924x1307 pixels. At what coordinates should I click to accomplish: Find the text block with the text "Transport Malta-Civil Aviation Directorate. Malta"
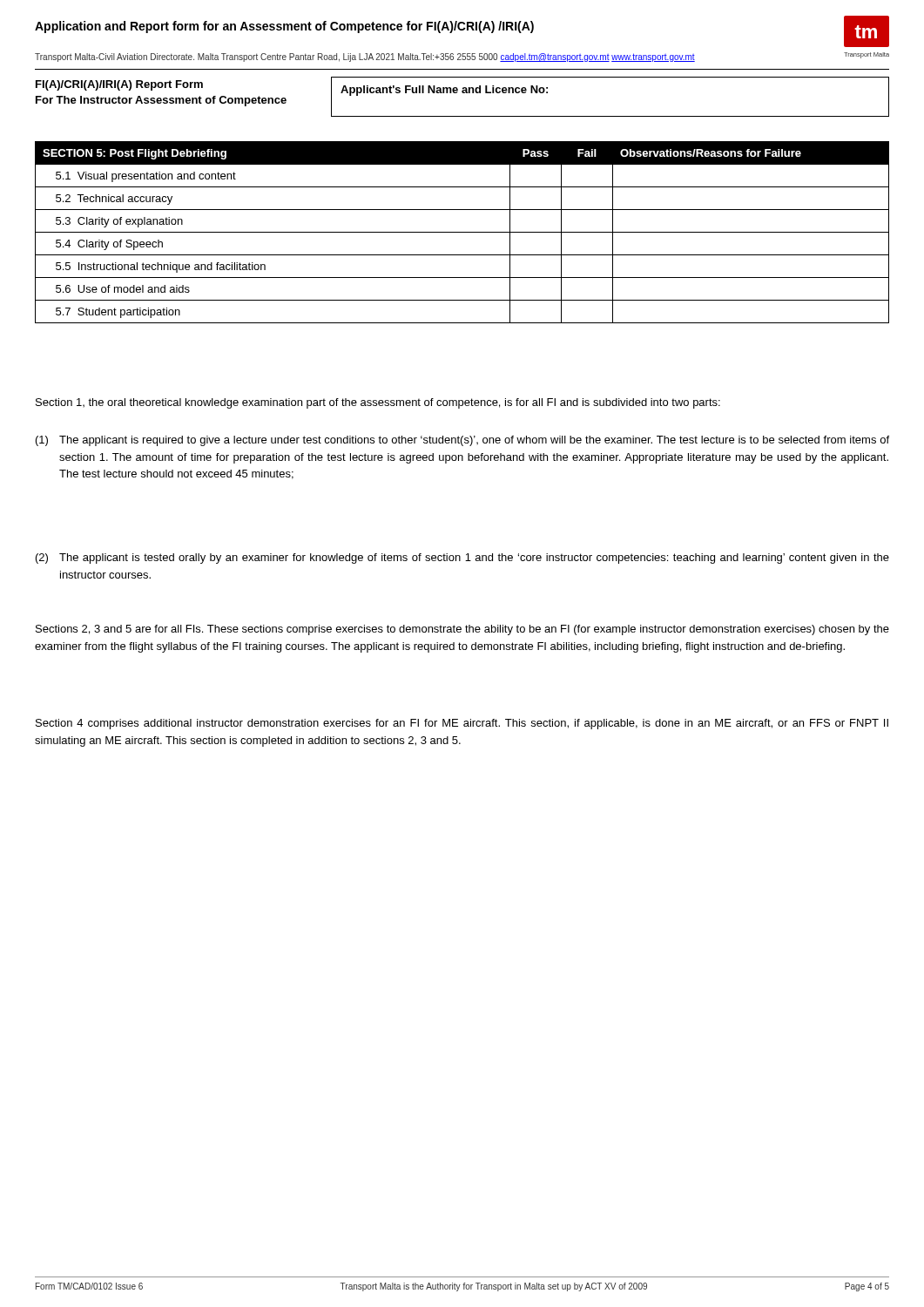(365, 57)
